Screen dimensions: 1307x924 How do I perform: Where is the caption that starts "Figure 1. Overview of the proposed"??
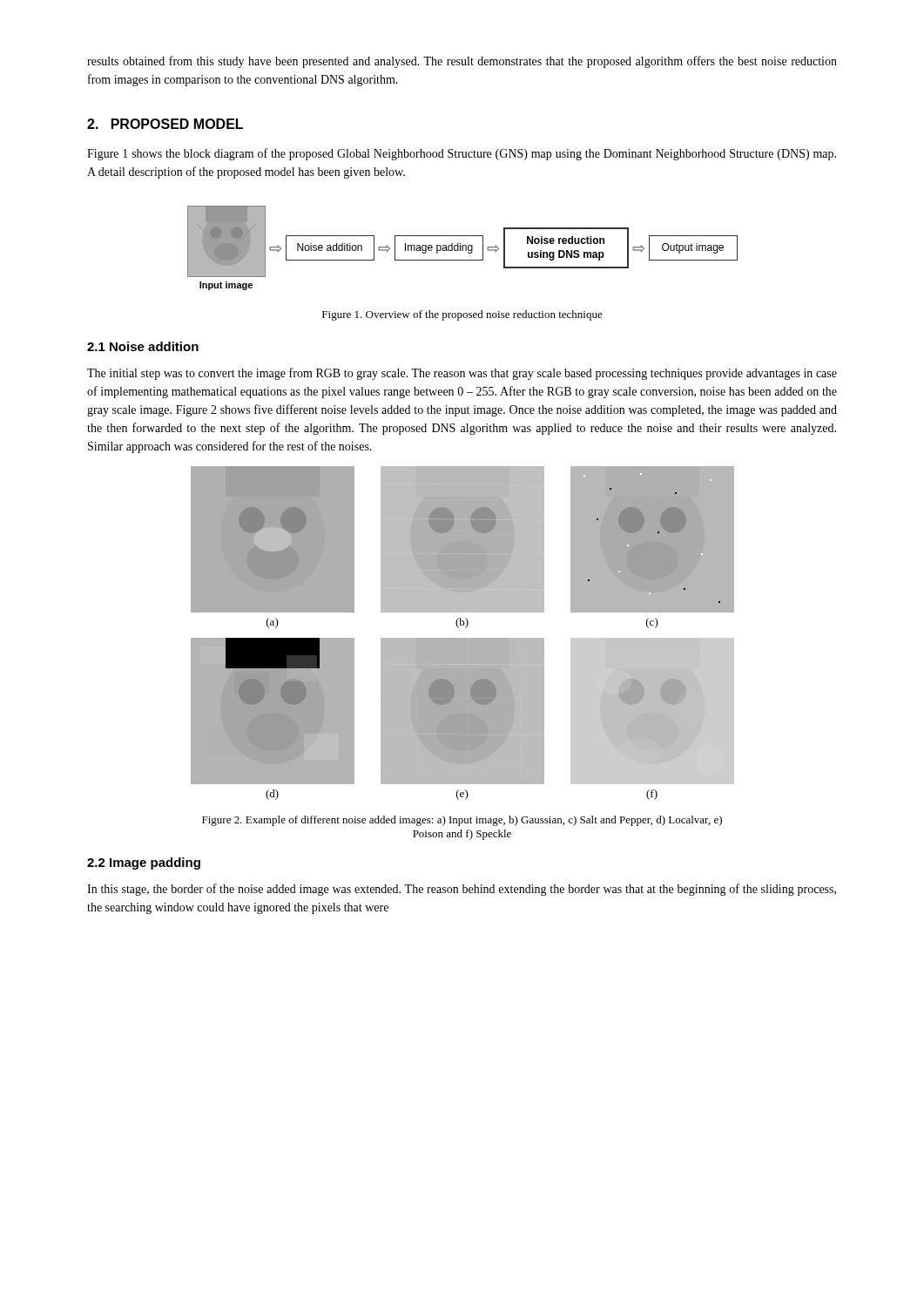(462, 314)
